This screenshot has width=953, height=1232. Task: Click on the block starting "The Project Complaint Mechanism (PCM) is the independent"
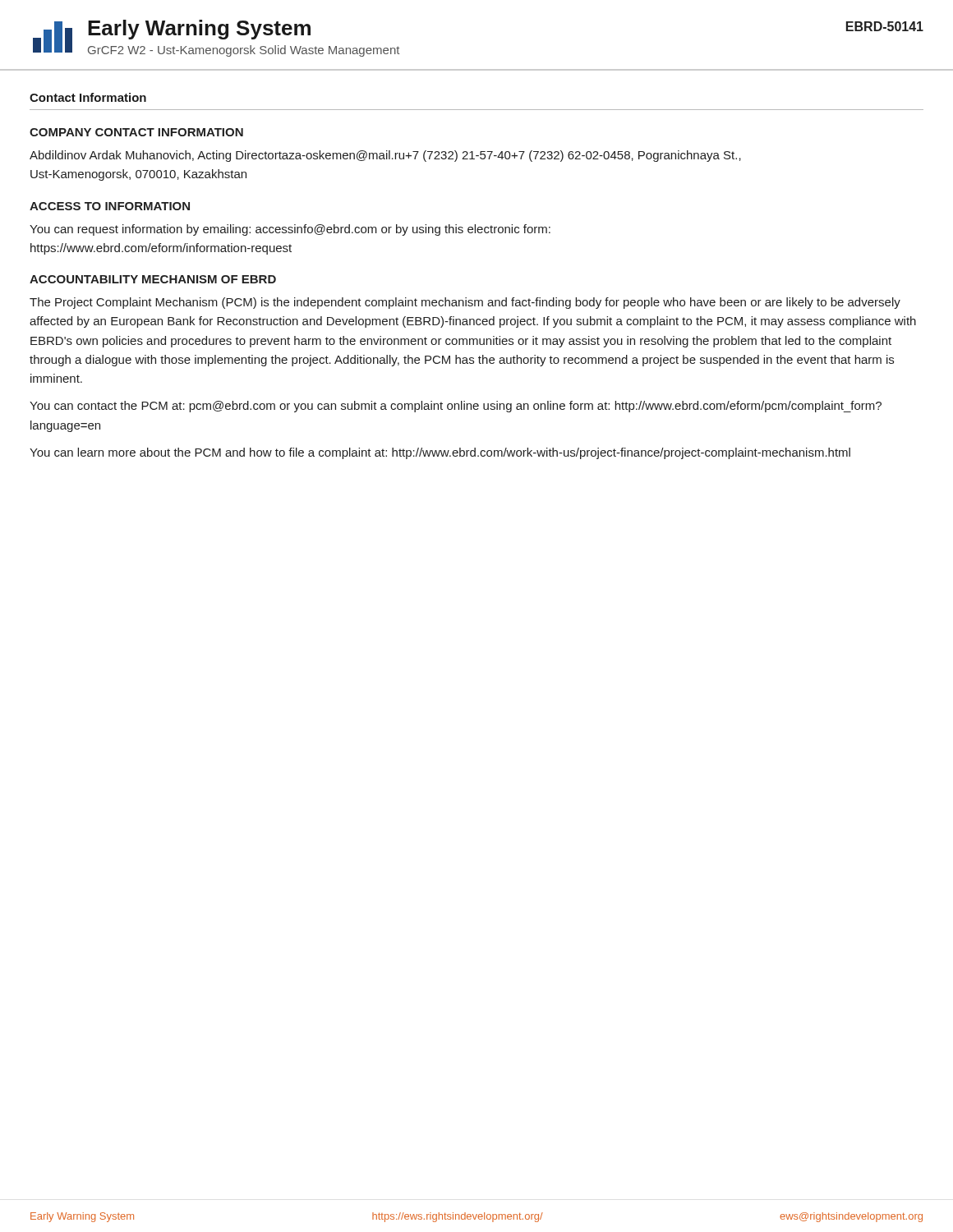click(473, 340)
